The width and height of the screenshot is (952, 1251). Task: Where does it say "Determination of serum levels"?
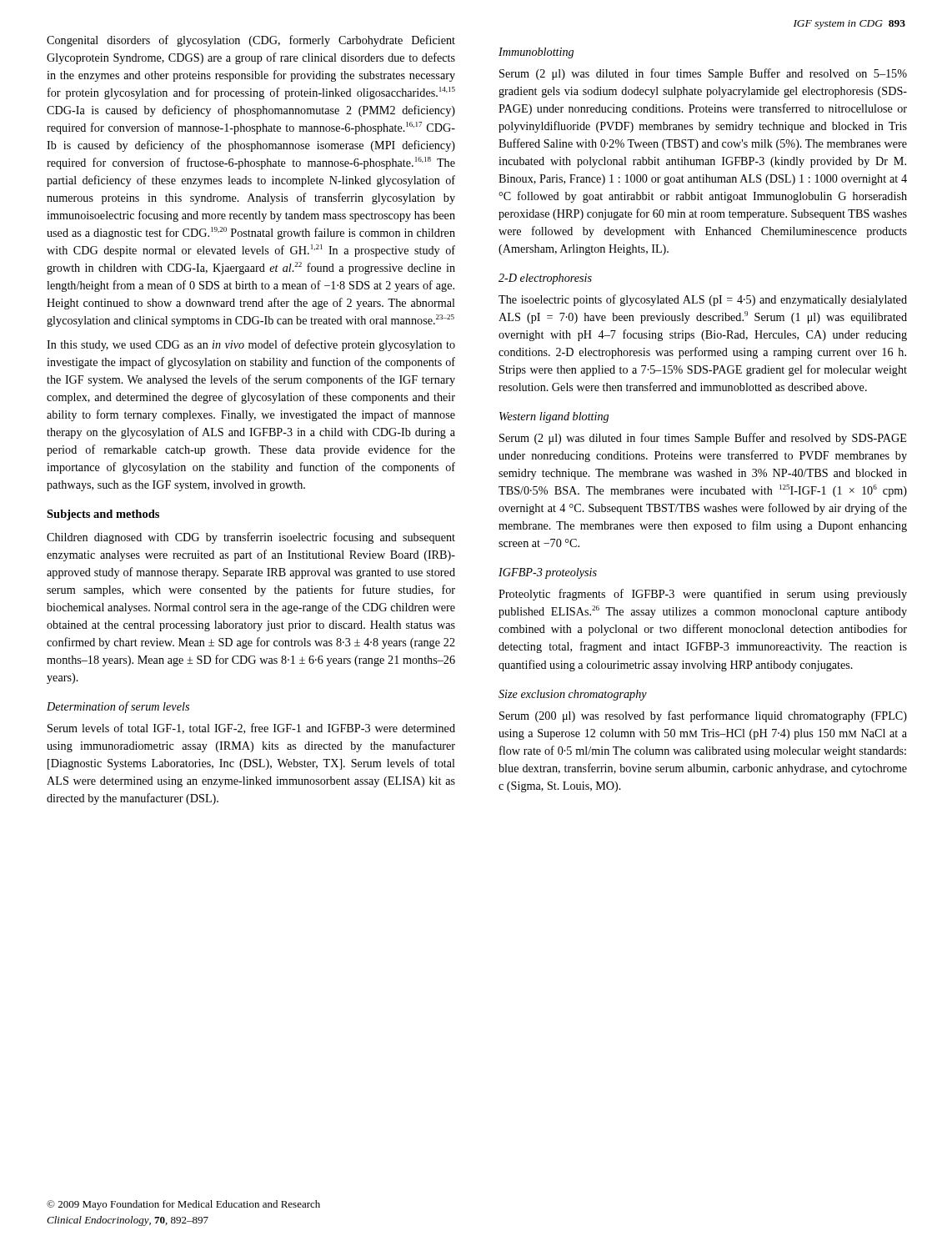click(118, 706)
